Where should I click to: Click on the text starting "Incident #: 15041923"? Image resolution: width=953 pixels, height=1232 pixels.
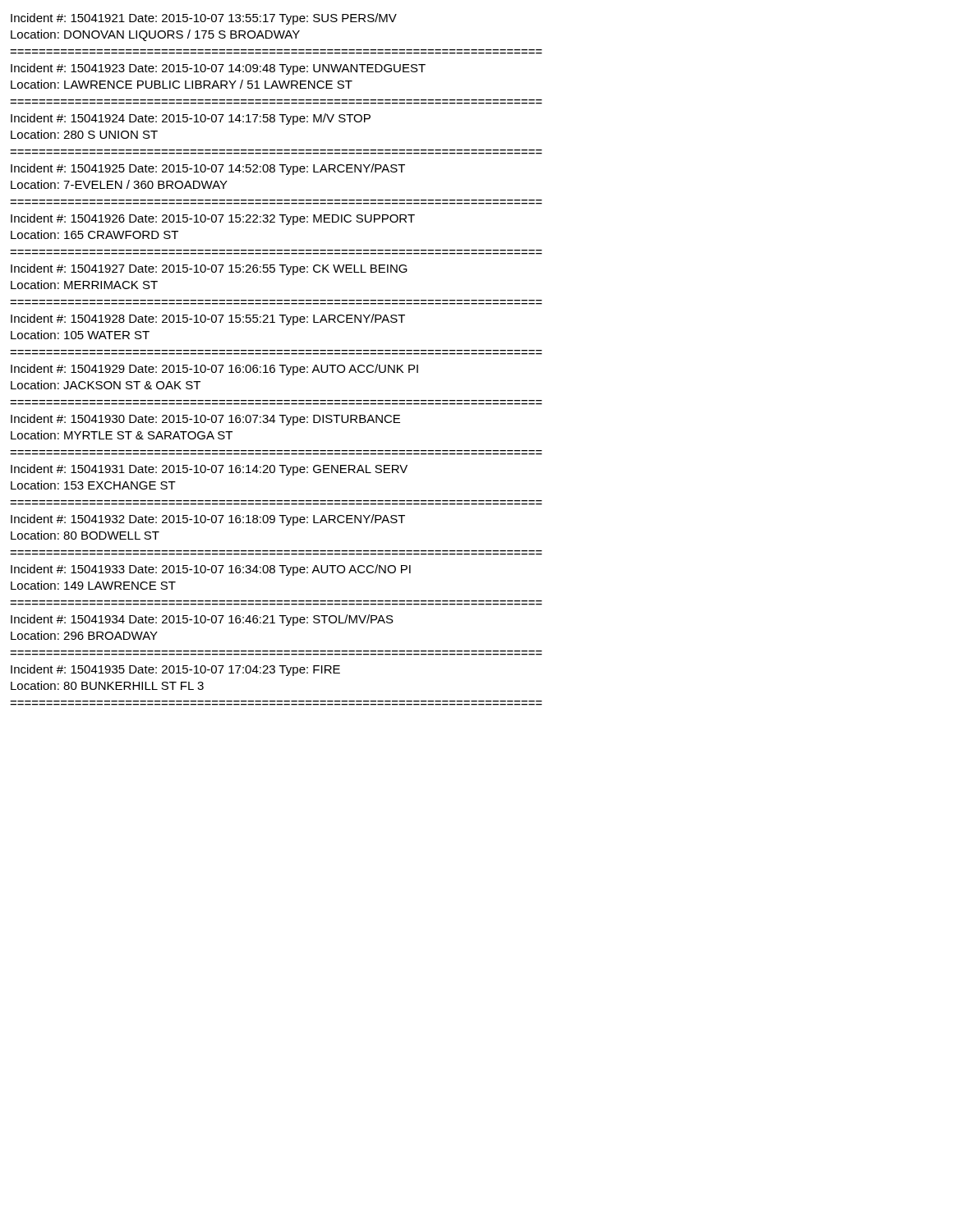pyautogui.click(x=218, y=69)
